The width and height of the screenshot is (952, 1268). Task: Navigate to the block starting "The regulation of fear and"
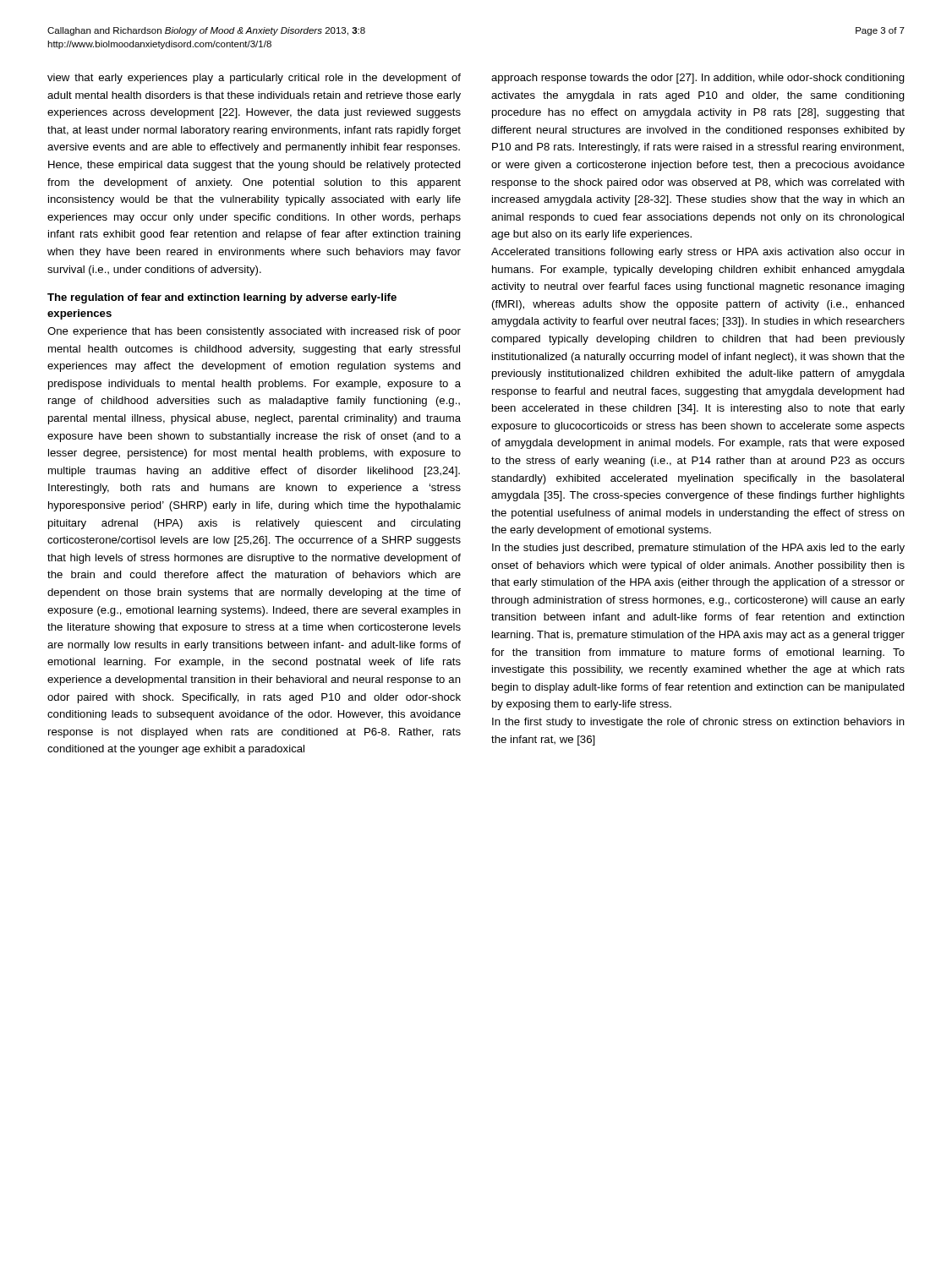[x=222, y=305]
